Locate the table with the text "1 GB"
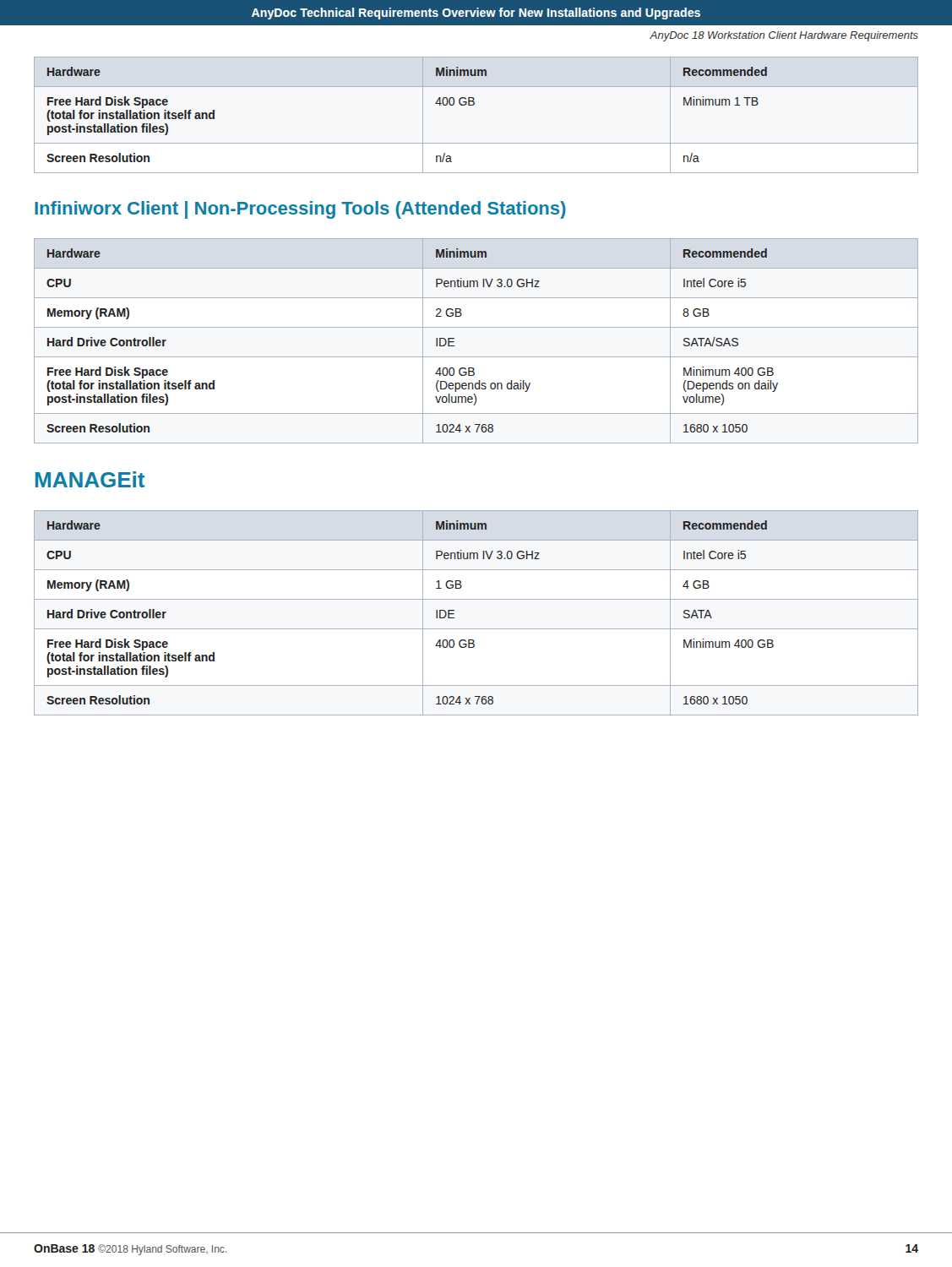The height and width of the screenshot is (1267, 952). click(476, 612)
